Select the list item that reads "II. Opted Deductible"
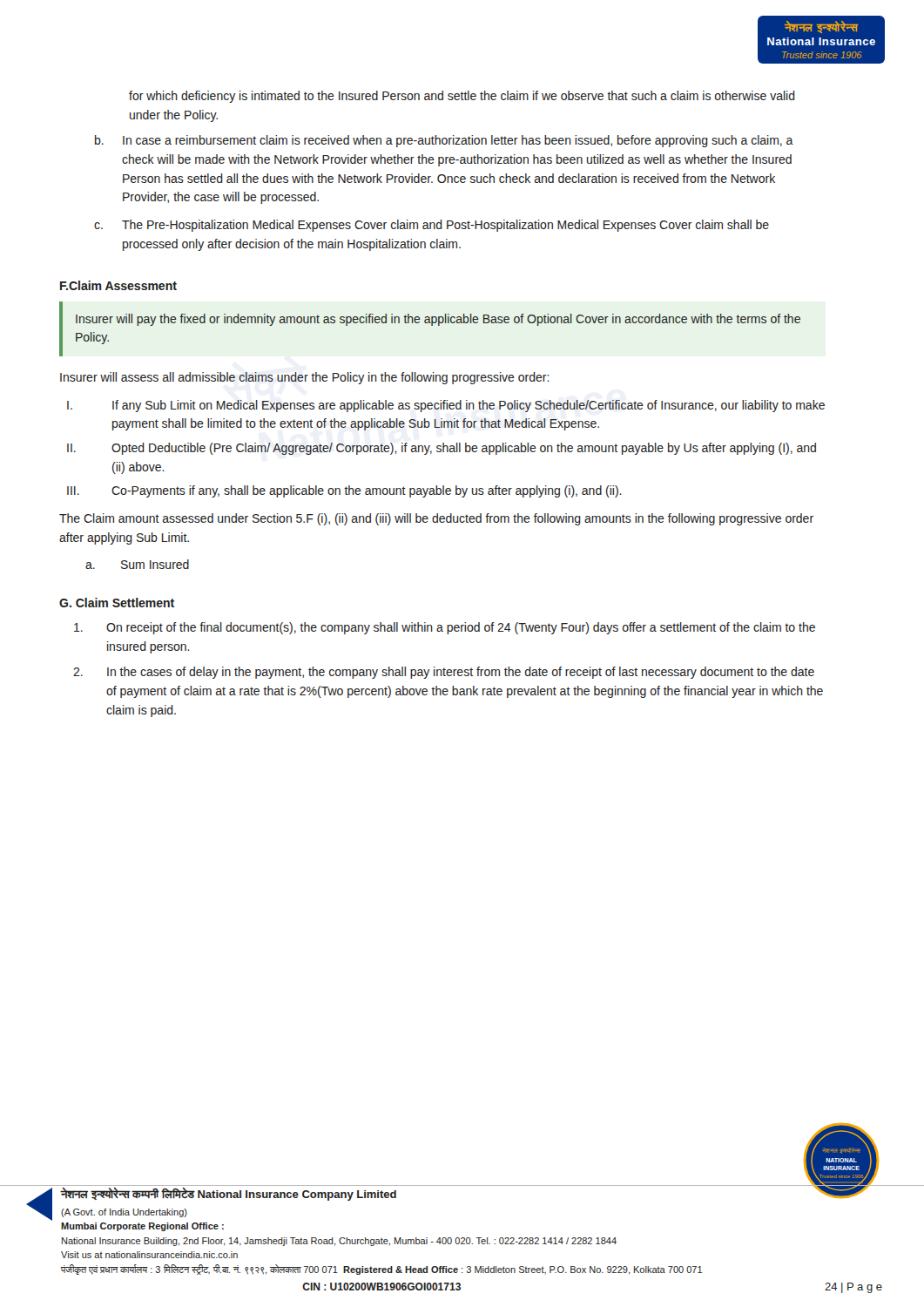Image resolution: width=924 pixels, height=1307 pixels. point(442,458)
